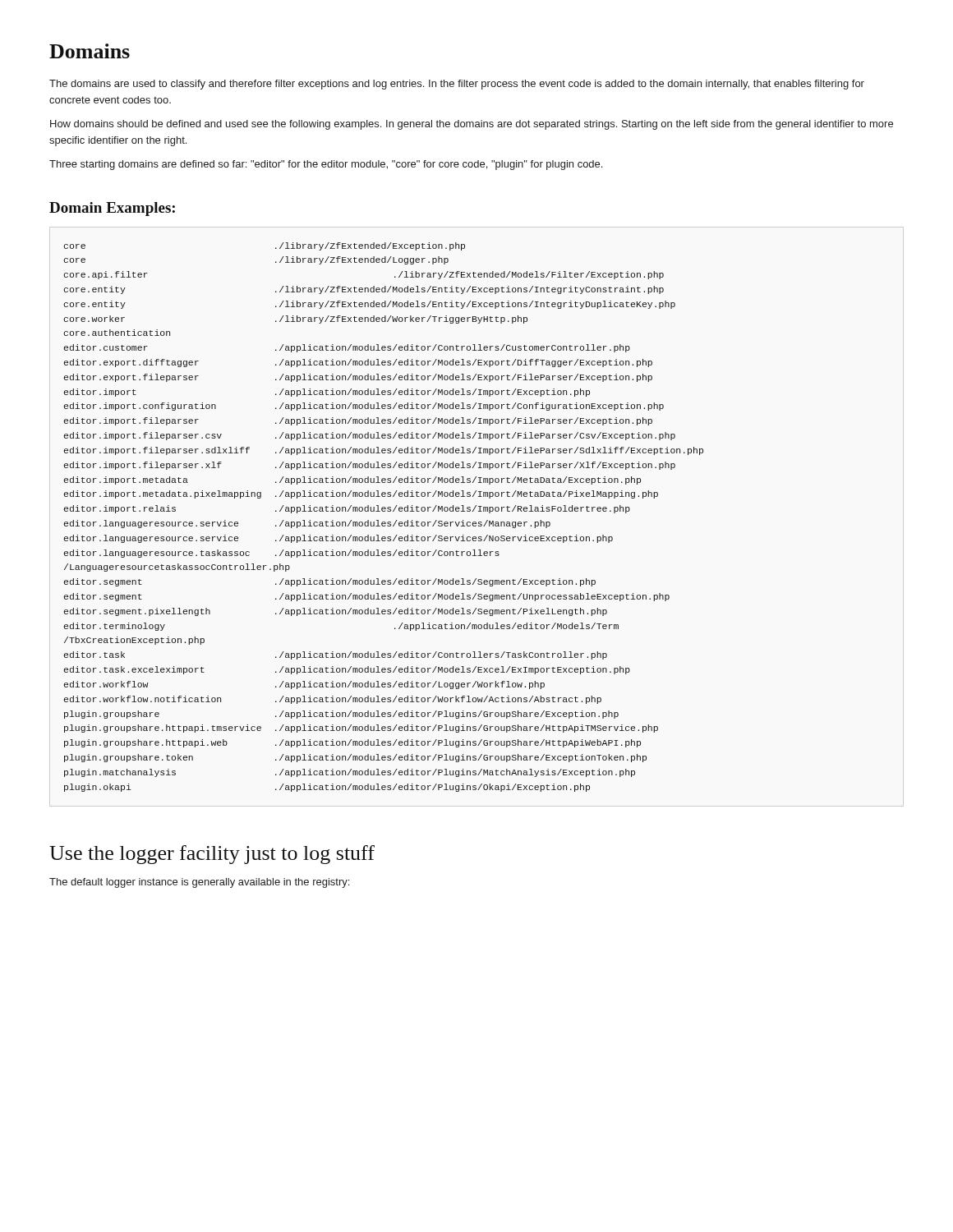Find the text block starting "How domains should be defined"
The height and width of the screenshot is (1232, 953).
point(476,132)
